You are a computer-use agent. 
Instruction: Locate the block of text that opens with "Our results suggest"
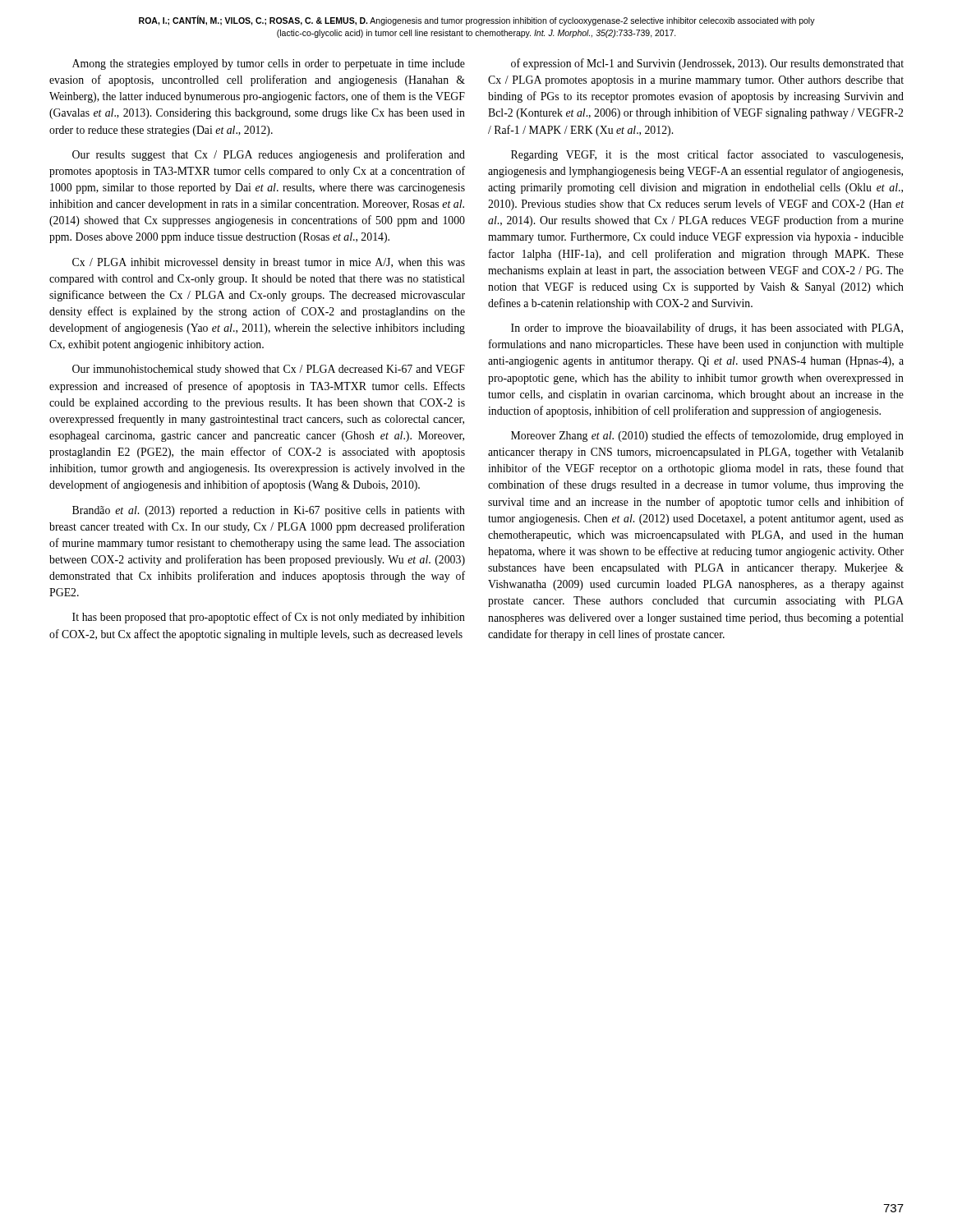tap(257, 196)
